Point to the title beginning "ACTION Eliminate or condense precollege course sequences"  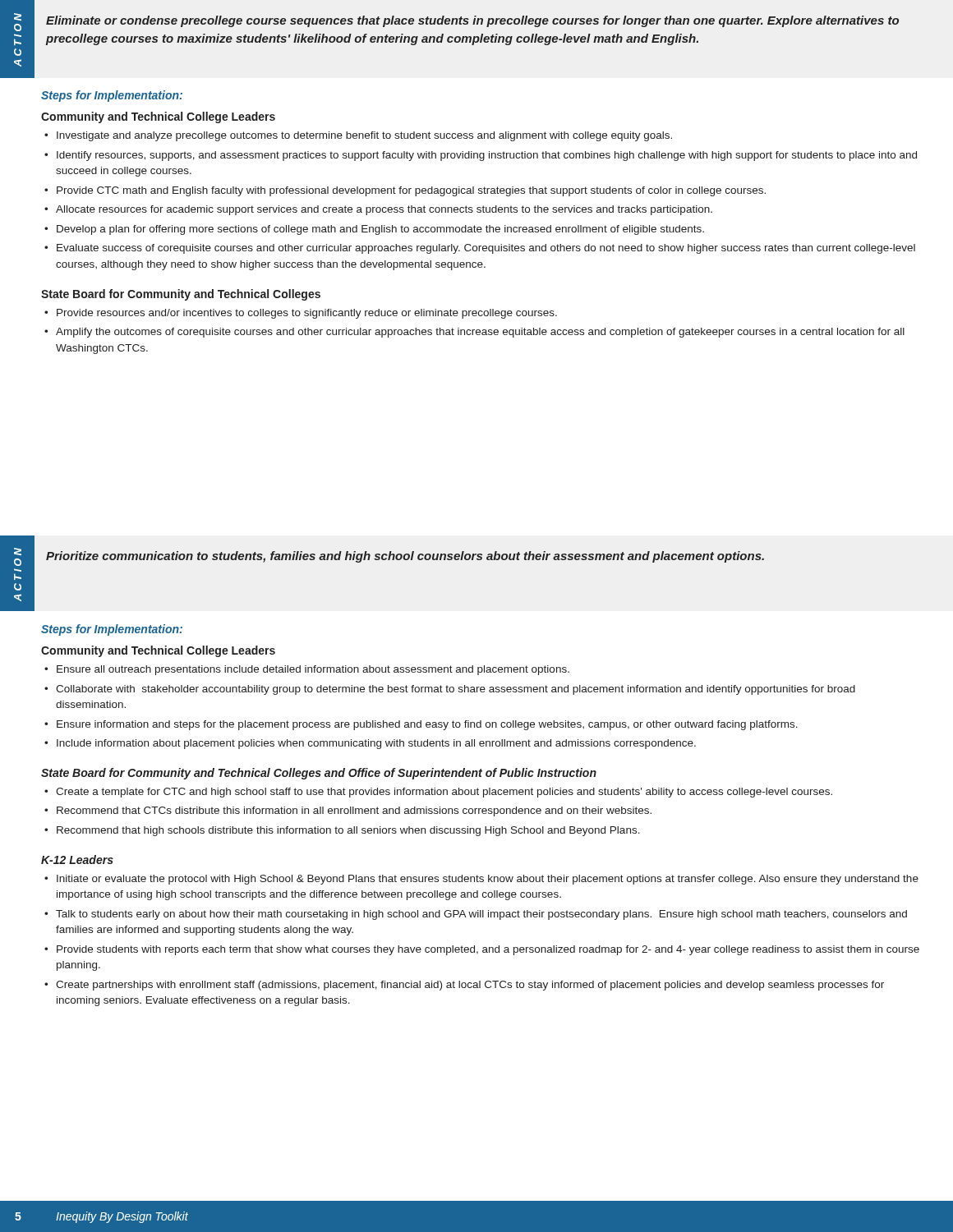point(476,39)
